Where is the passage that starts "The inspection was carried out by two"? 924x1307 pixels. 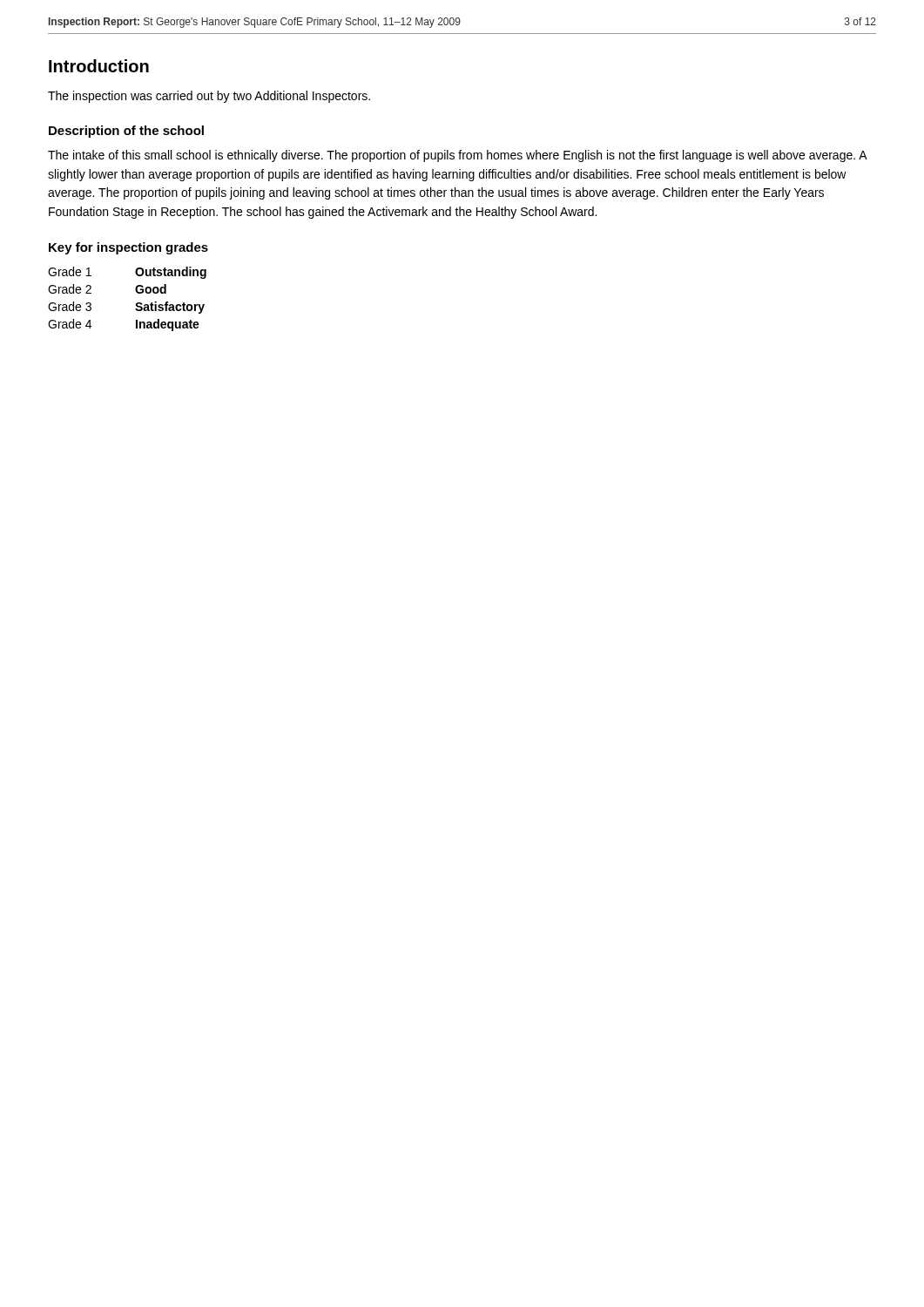click(210, 96)
